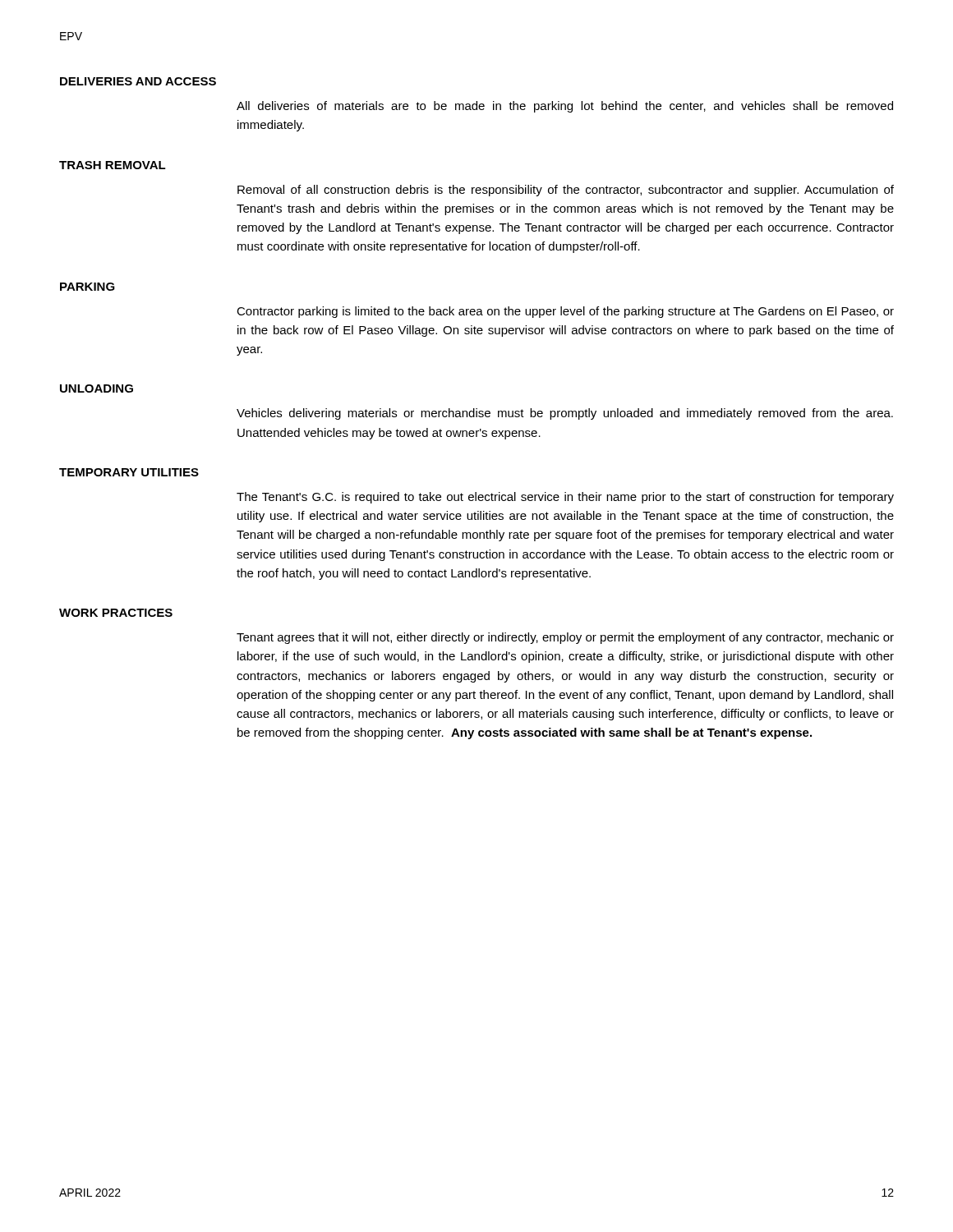Screen dimensions: 1232x953
Task: Find the element starting "TRASH REMOVAL"
Action: (x=112, y=164)
